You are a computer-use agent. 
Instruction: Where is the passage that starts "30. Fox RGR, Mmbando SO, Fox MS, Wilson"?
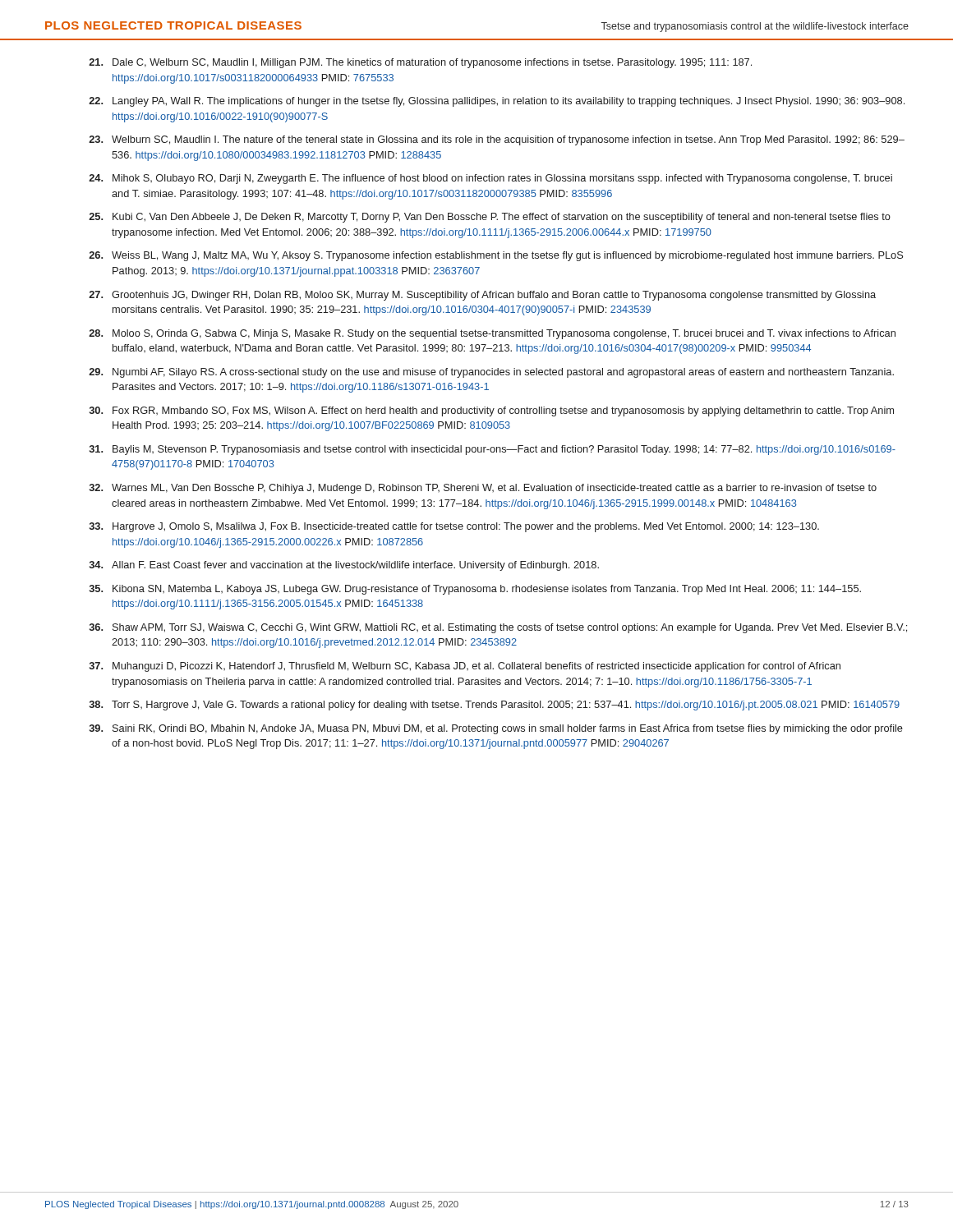(491, 418)
